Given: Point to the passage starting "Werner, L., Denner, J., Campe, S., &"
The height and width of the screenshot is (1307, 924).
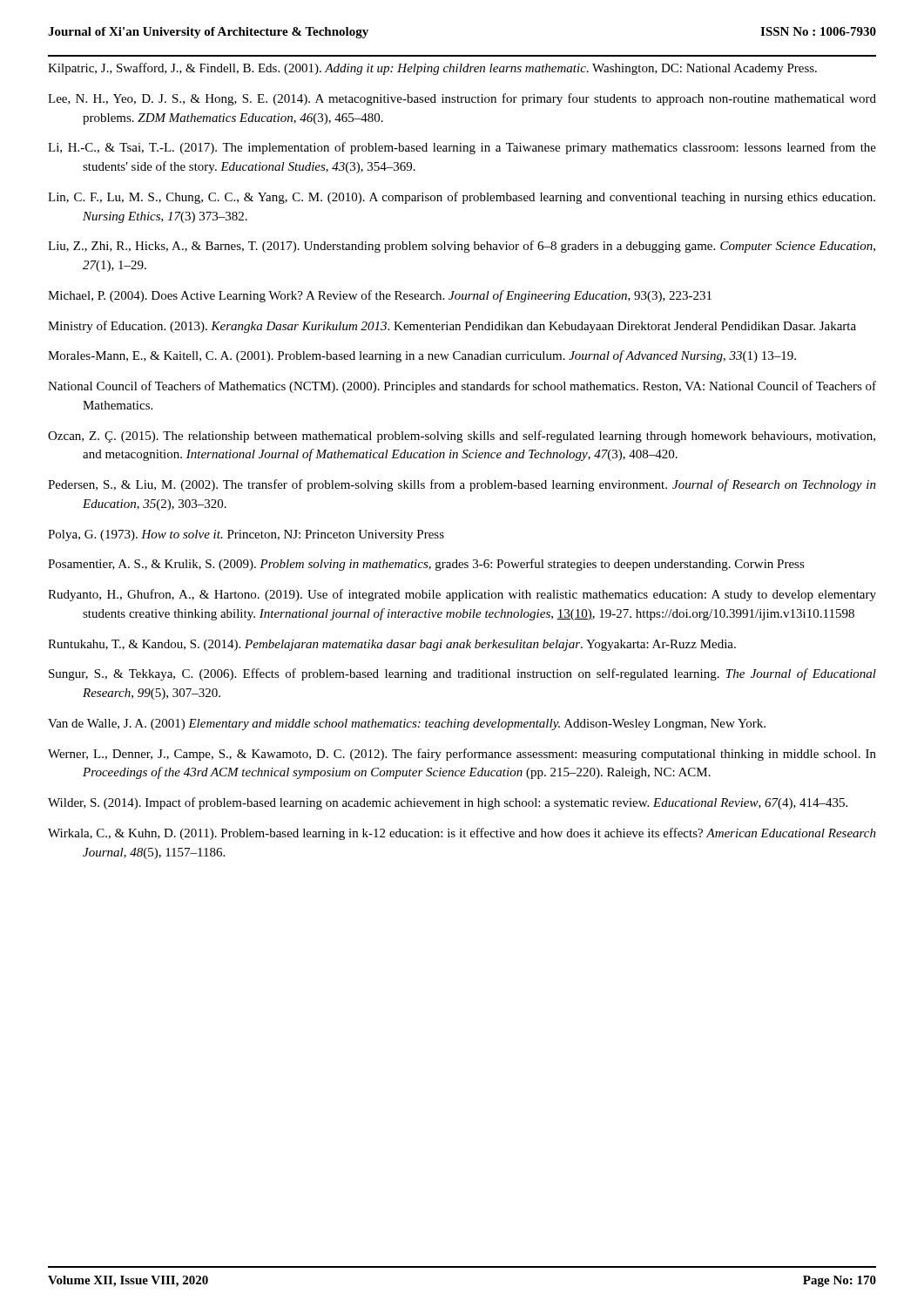Looking at the screenshot, I should (x=462, y=764).
